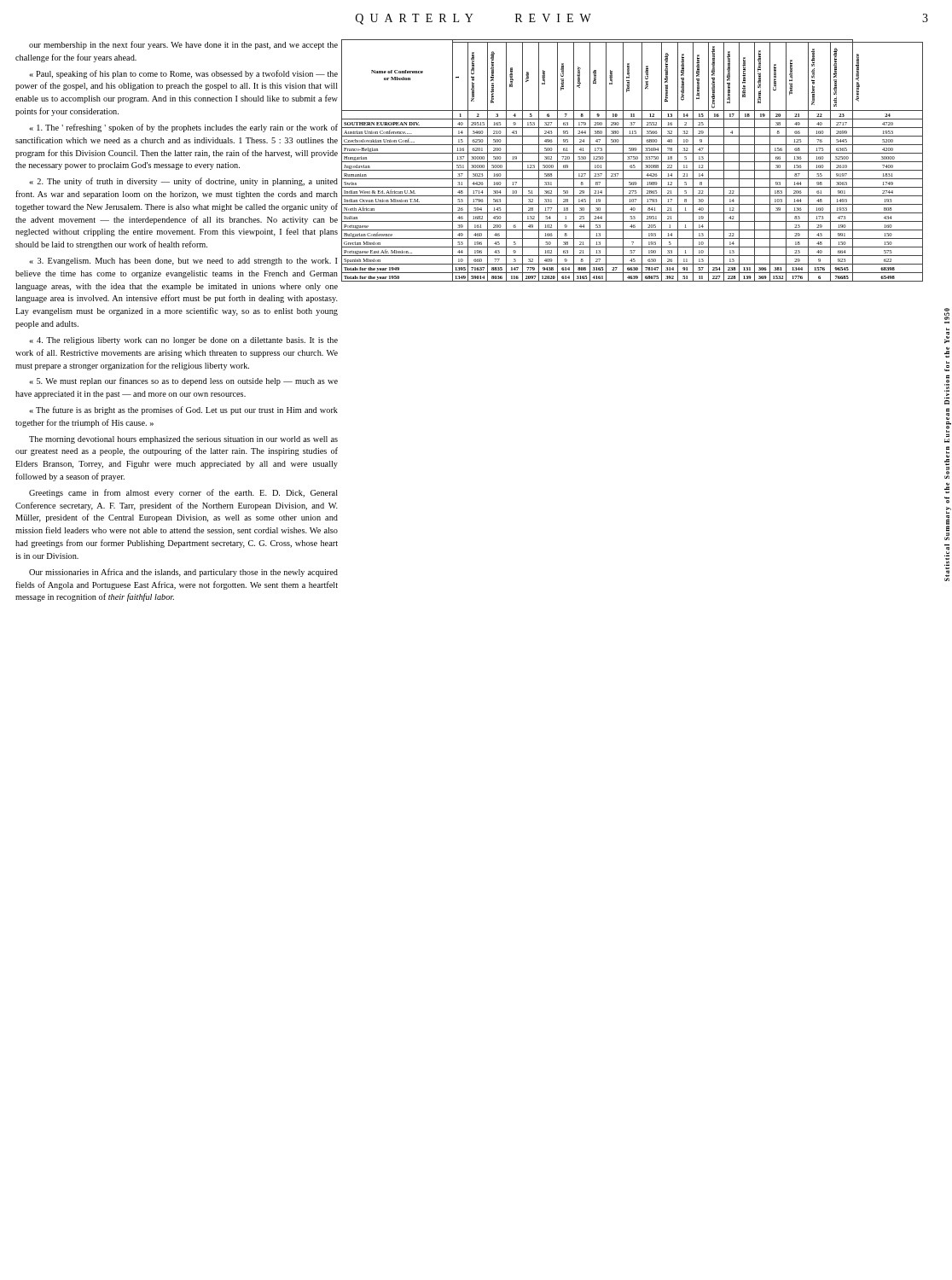Find the table that mentions "Name of Conference or"

tap(640, 160)
